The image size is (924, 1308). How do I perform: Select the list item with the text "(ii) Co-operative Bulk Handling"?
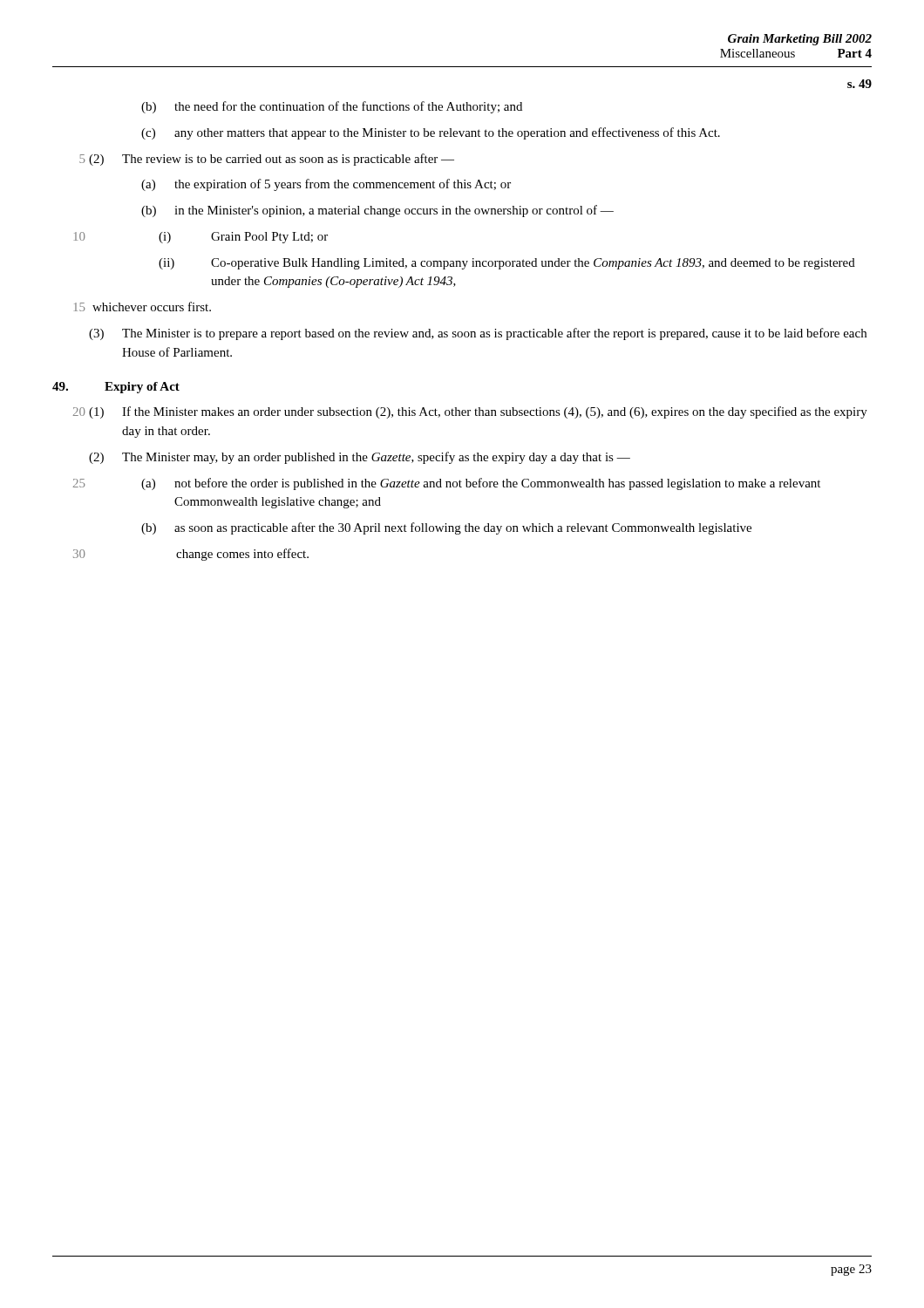coord(462,272)
